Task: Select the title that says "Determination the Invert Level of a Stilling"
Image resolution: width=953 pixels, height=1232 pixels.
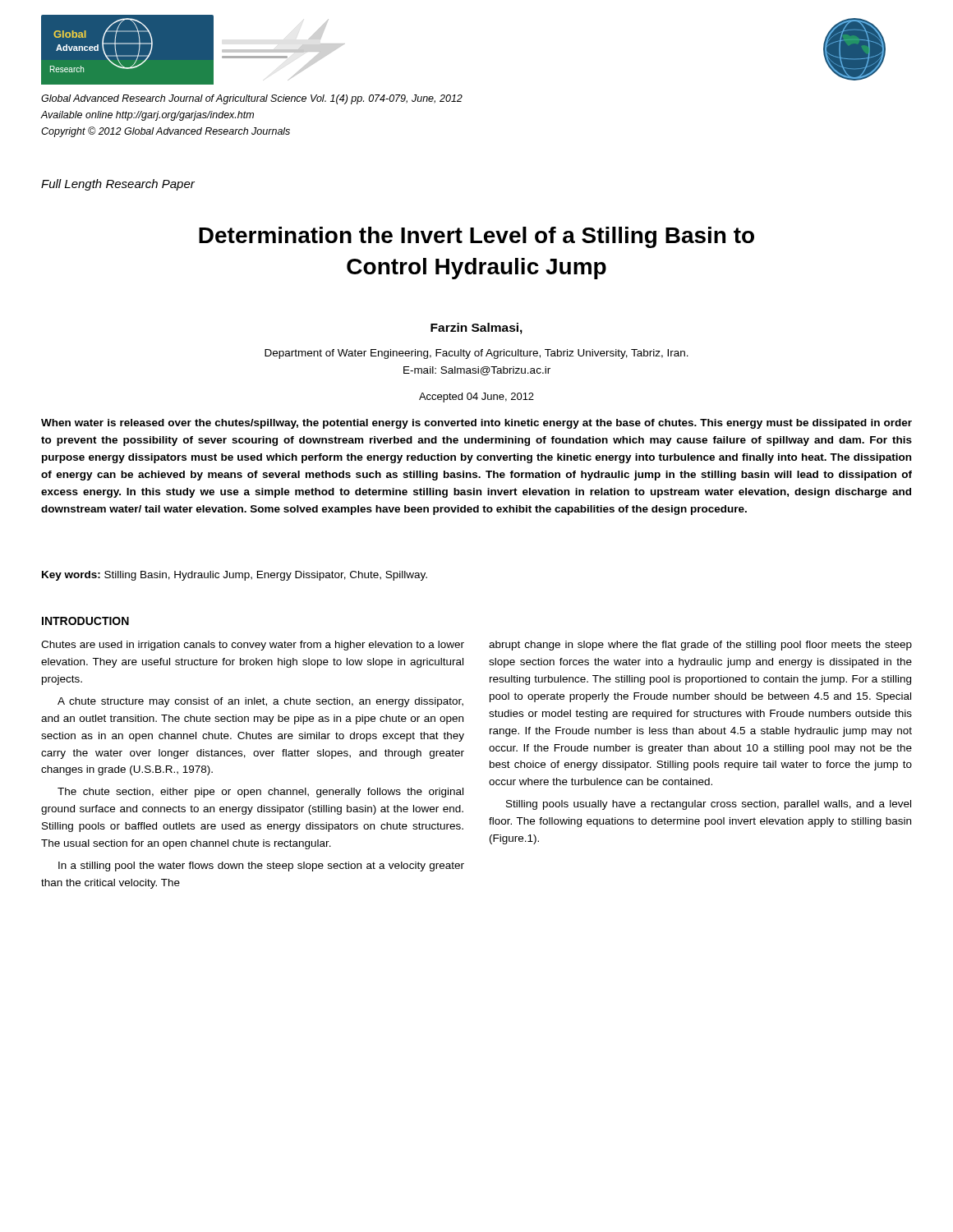Action: click(476, 251)
